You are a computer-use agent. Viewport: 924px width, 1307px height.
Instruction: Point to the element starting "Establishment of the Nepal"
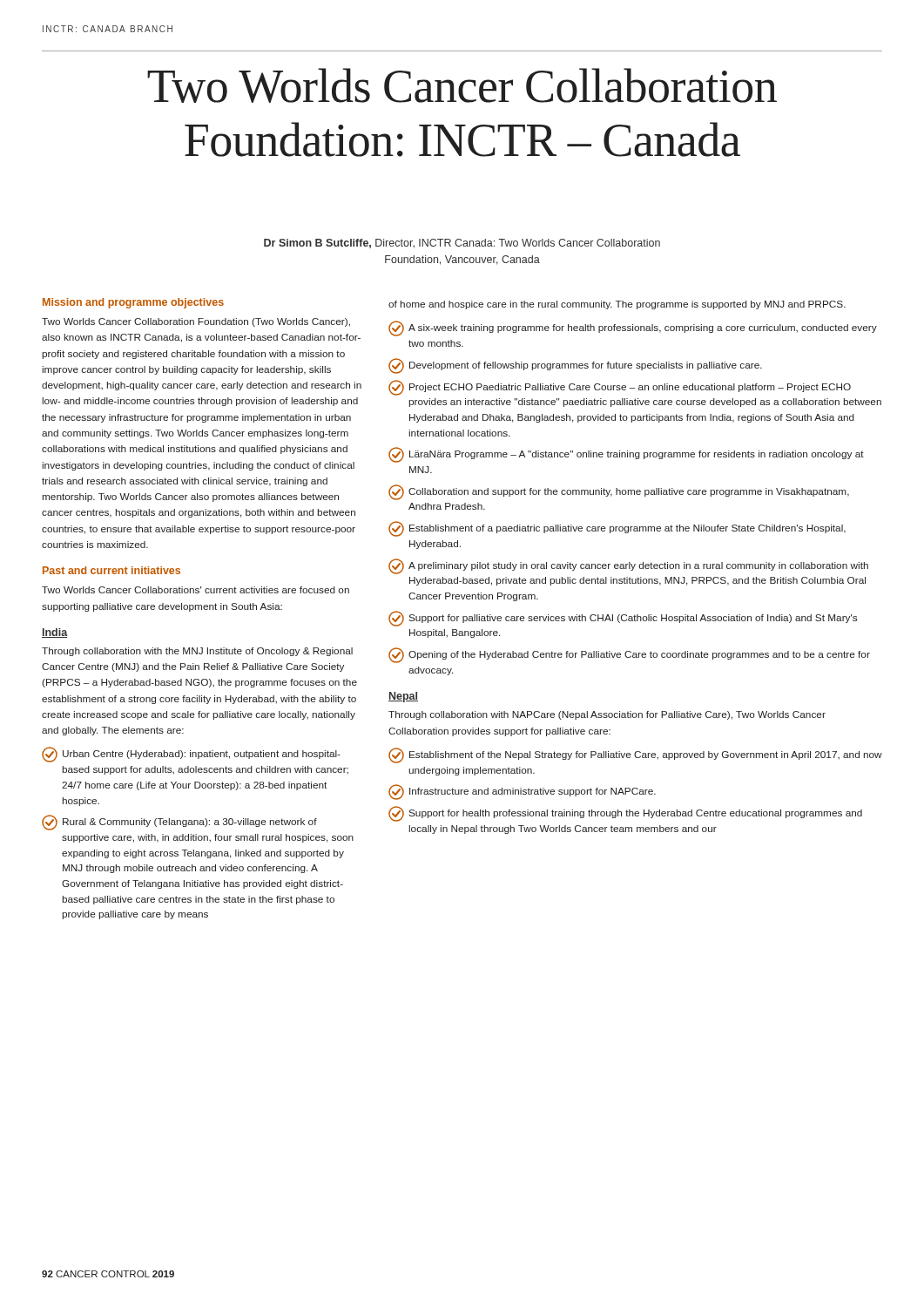click(635, 763)
